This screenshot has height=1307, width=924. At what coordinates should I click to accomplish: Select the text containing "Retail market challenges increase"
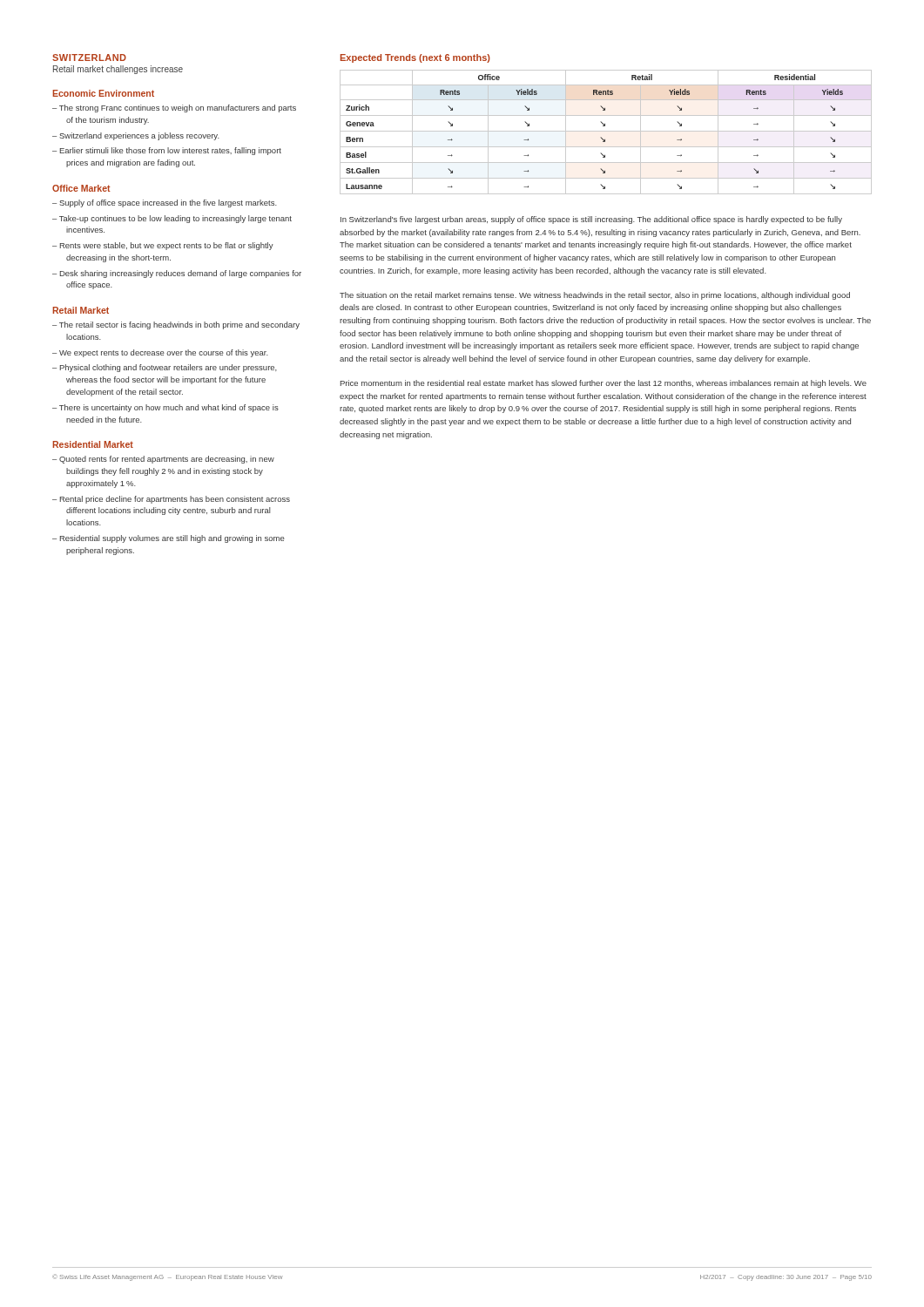click(x=118, y=69)
